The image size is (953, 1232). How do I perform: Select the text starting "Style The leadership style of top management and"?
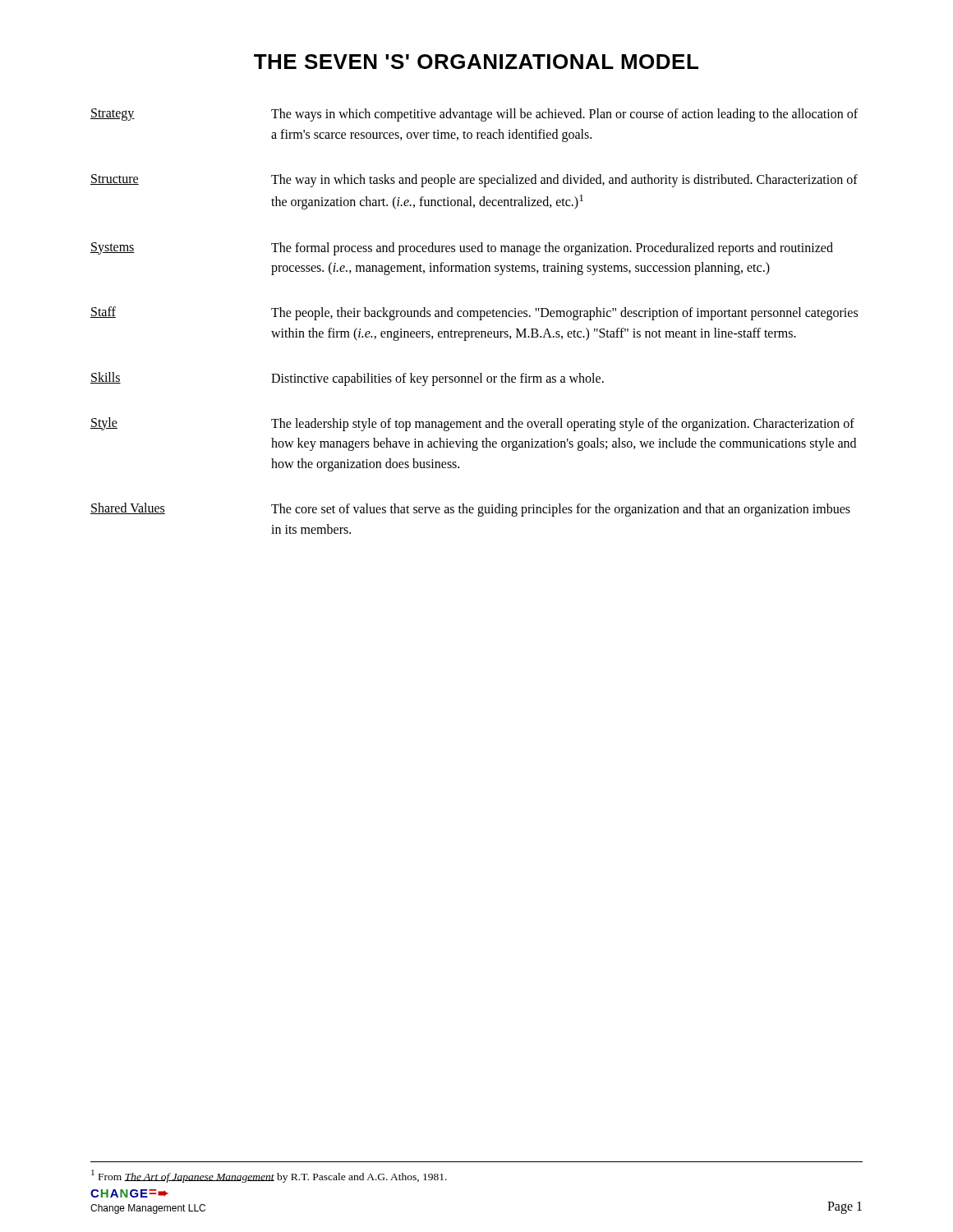click(476, 444)
